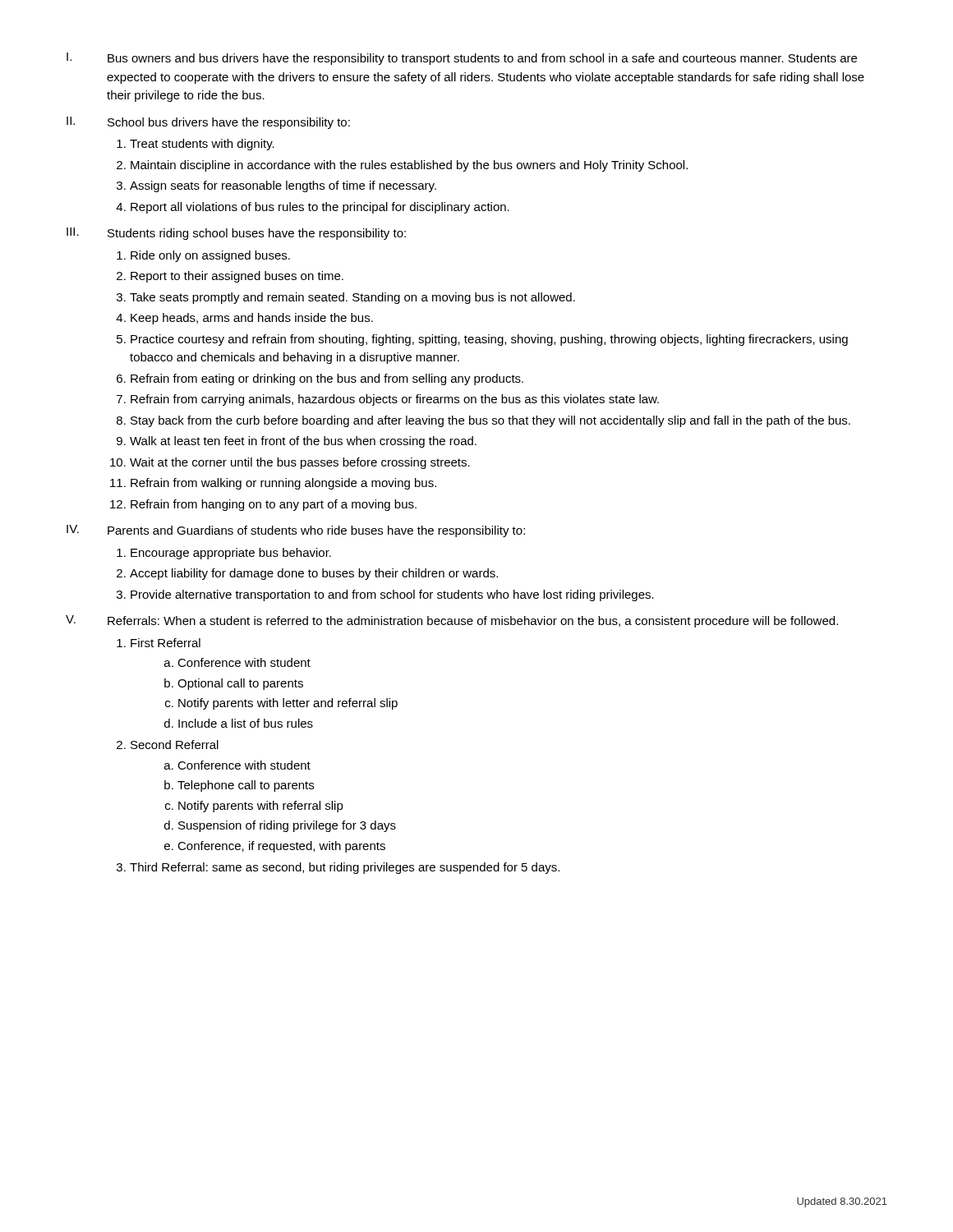Find the list item containing "Include a list of"
The height and width of the screenshot is (1232, 953).
pyautogui.click(x=245, y=723)
